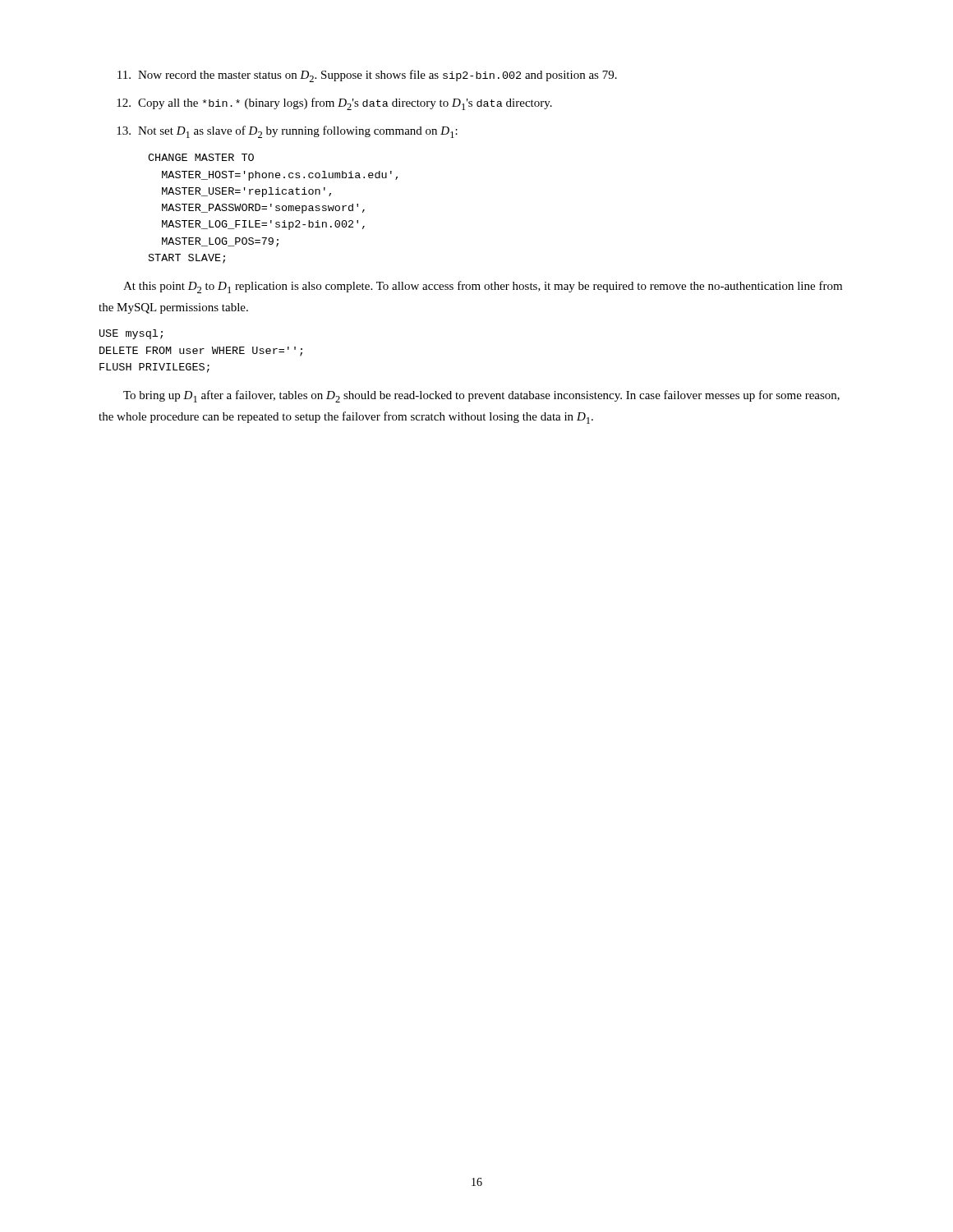Screen dimensions: 1232x953
Task: Point to the block beginning "12. Copy all the *bin.* (binary"
Action: 476,104
